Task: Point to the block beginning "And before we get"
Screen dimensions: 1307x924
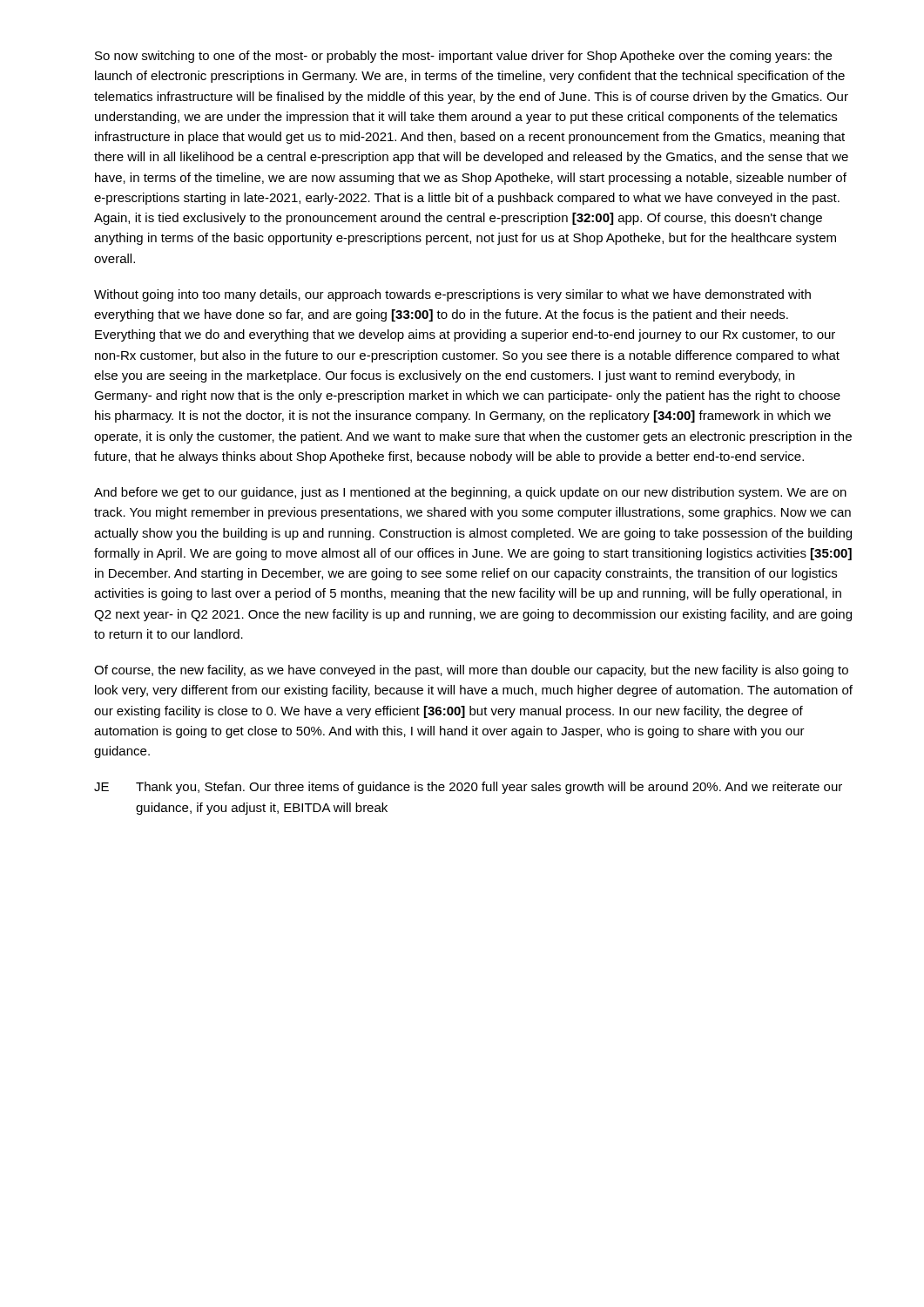Action: coord(473,563)
